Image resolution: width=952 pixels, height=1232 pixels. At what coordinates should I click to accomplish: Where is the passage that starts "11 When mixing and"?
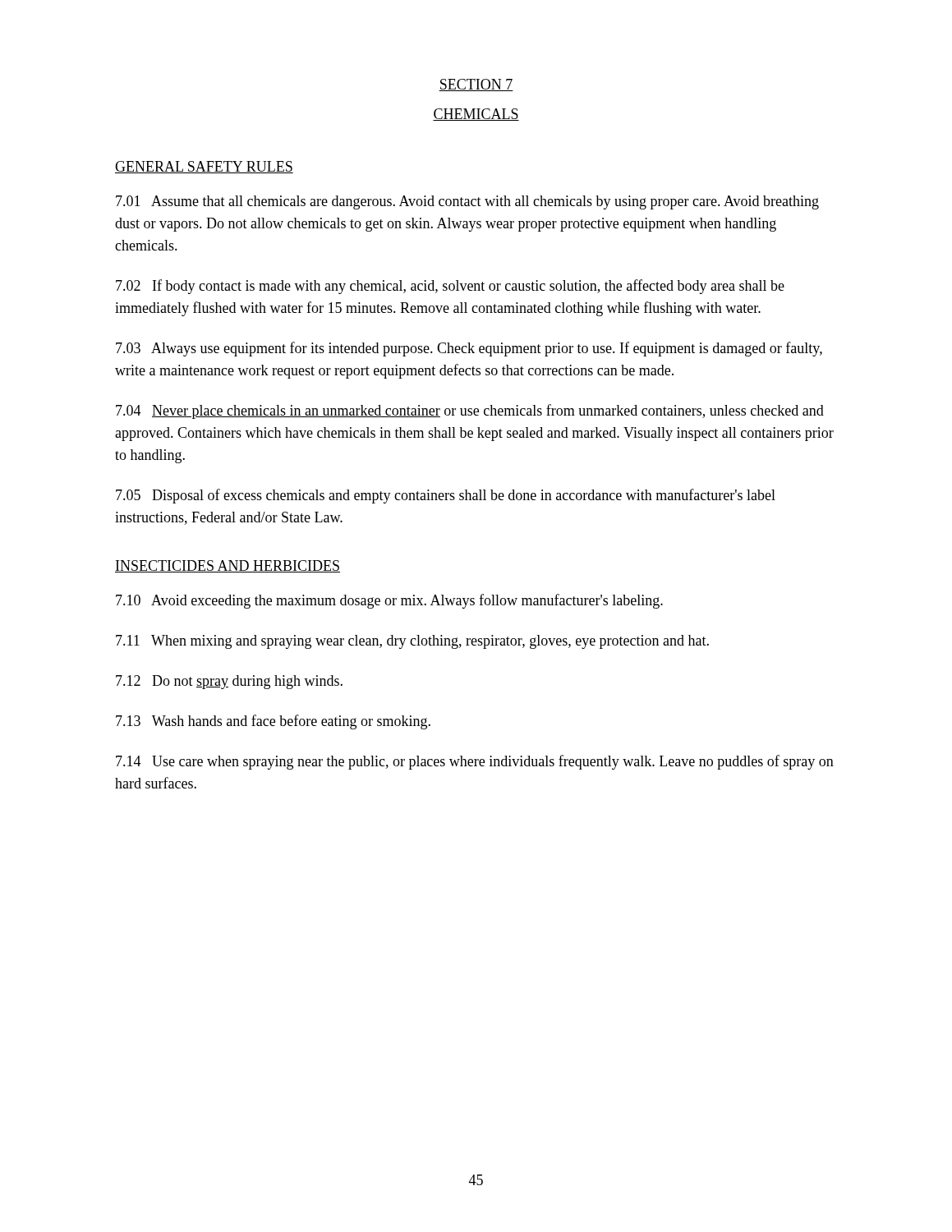pos(412,641)
